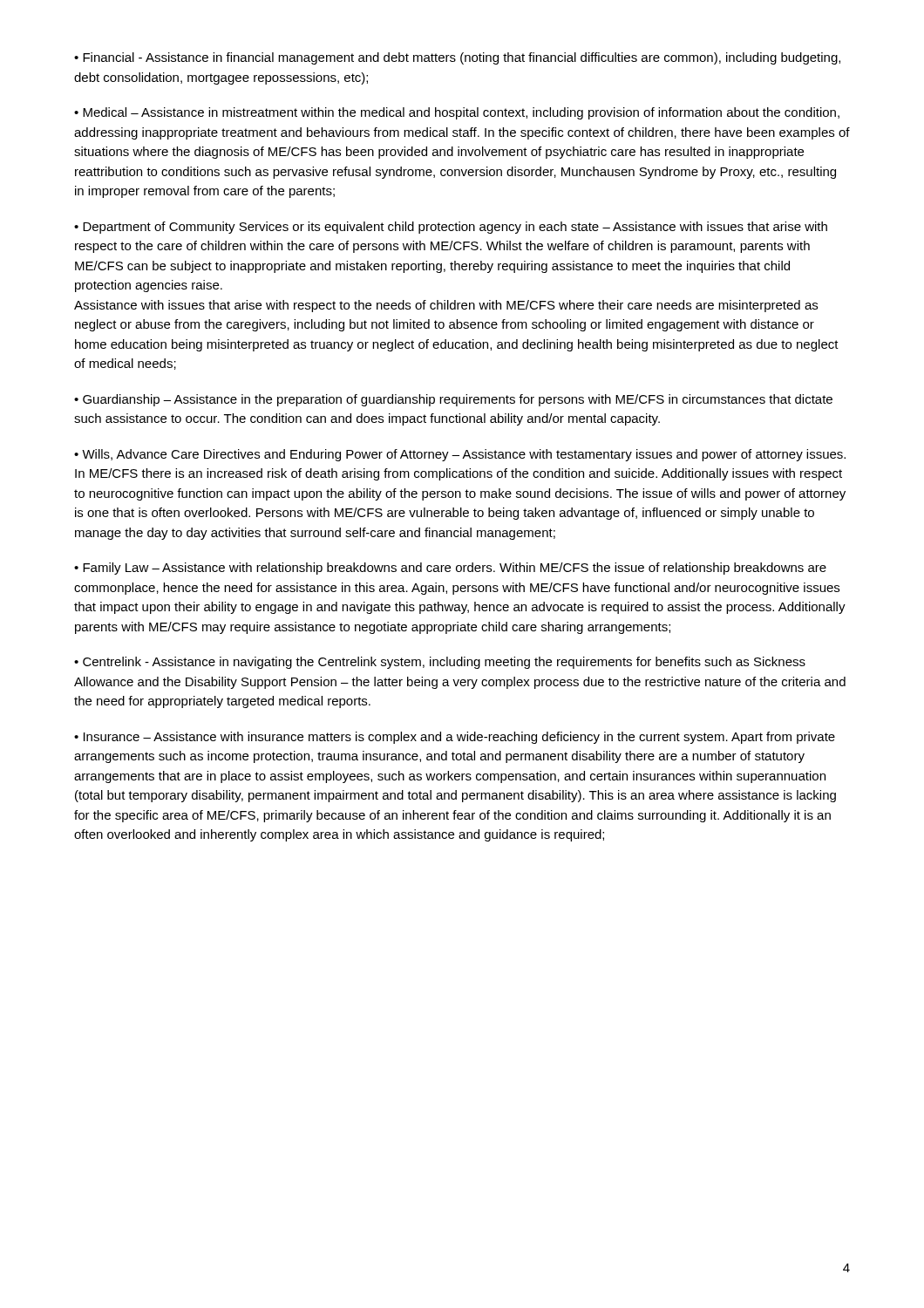Screen dimensions: 1308x924
Task: Select the list item with the text "• Centrelink - Assistance in navigating the Centrelink"
Action: pos(460,681)
